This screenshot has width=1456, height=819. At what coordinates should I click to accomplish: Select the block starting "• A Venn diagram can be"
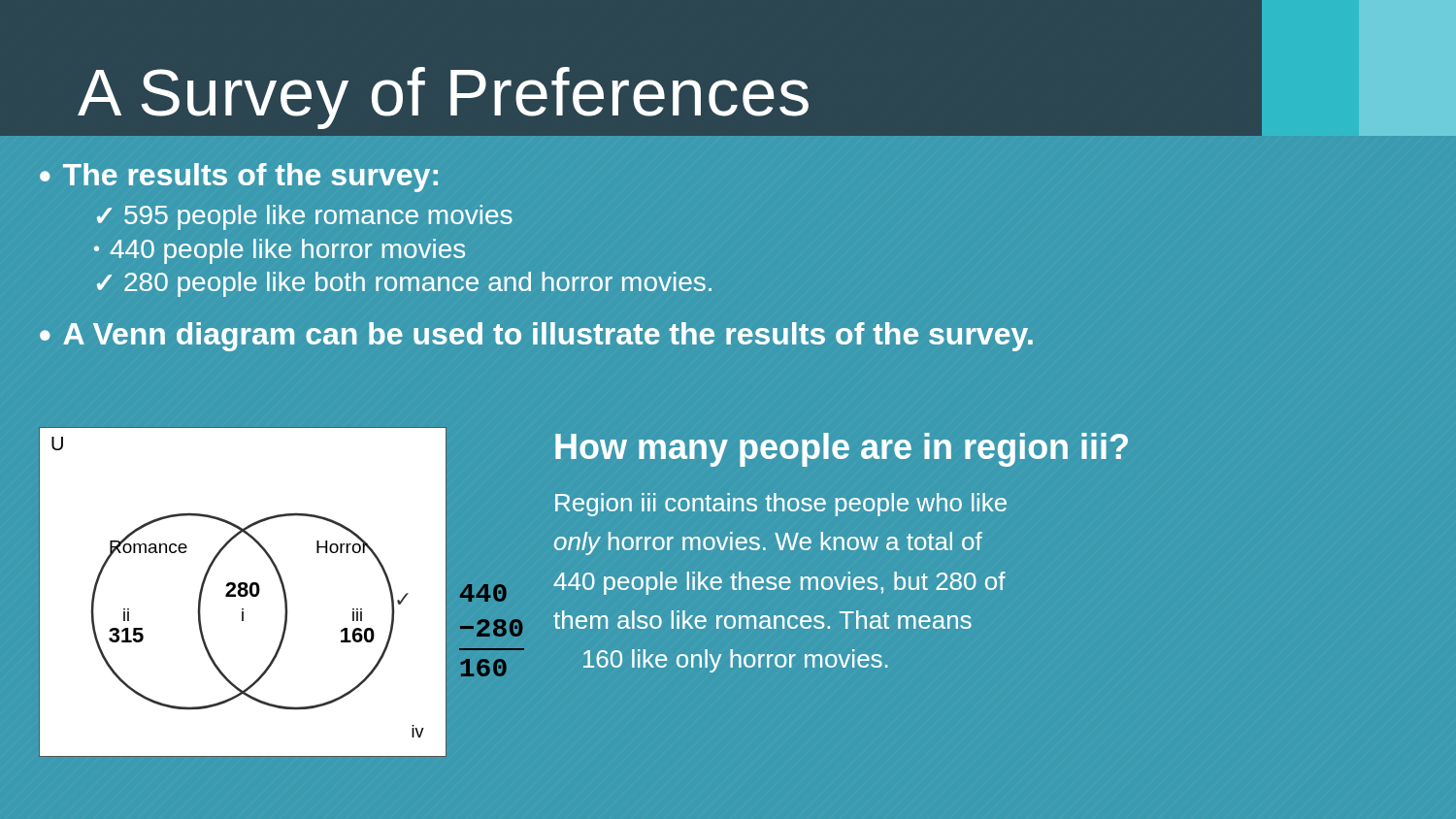tap(537, 335)
